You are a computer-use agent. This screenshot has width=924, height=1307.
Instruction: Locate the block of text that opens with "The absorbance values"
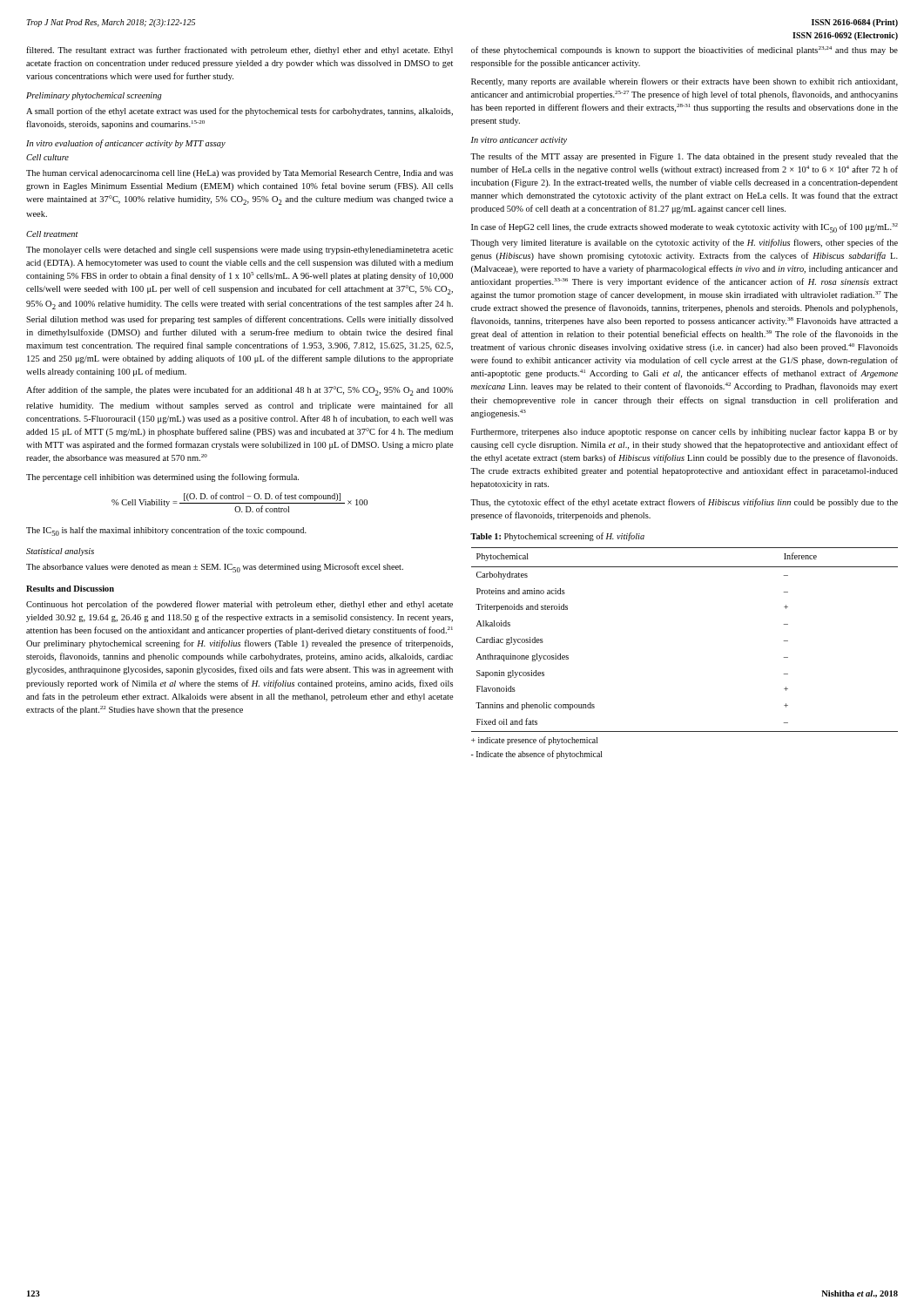(240, 568)
